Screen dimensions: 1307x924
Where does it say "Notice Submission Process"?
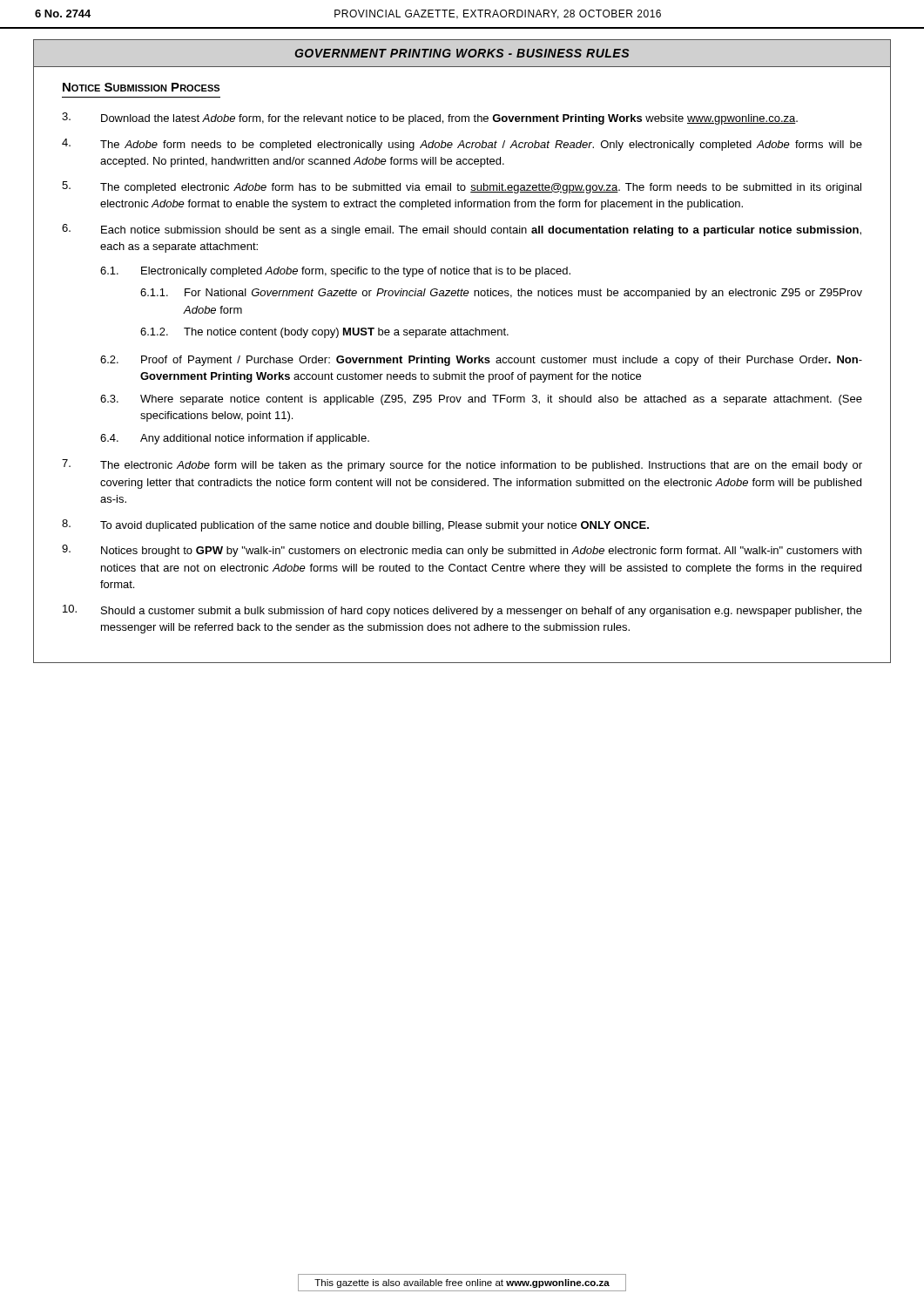(141, 87)
